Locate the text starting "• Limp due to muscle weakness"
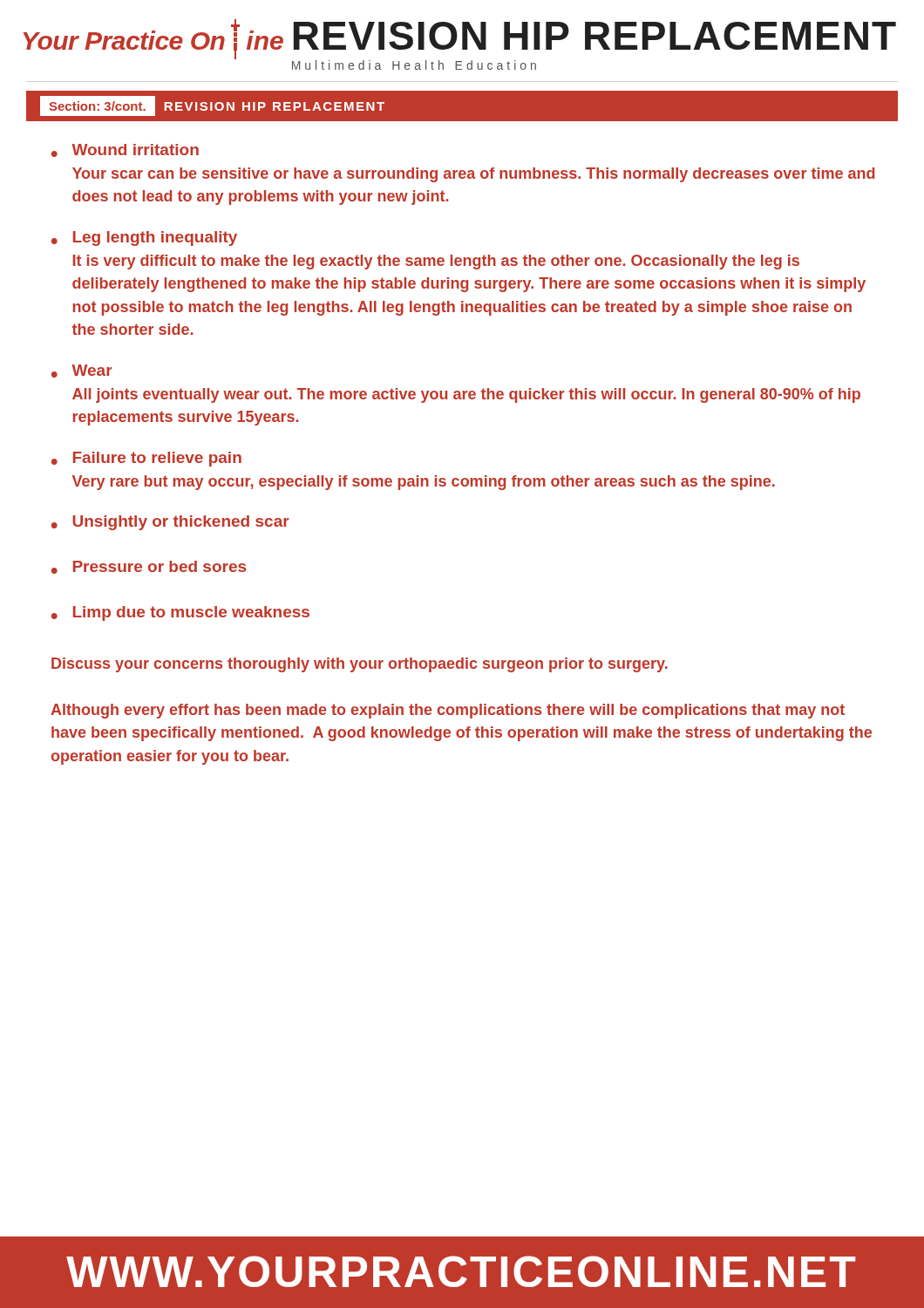924x1308 pixels. pos(180,615)
